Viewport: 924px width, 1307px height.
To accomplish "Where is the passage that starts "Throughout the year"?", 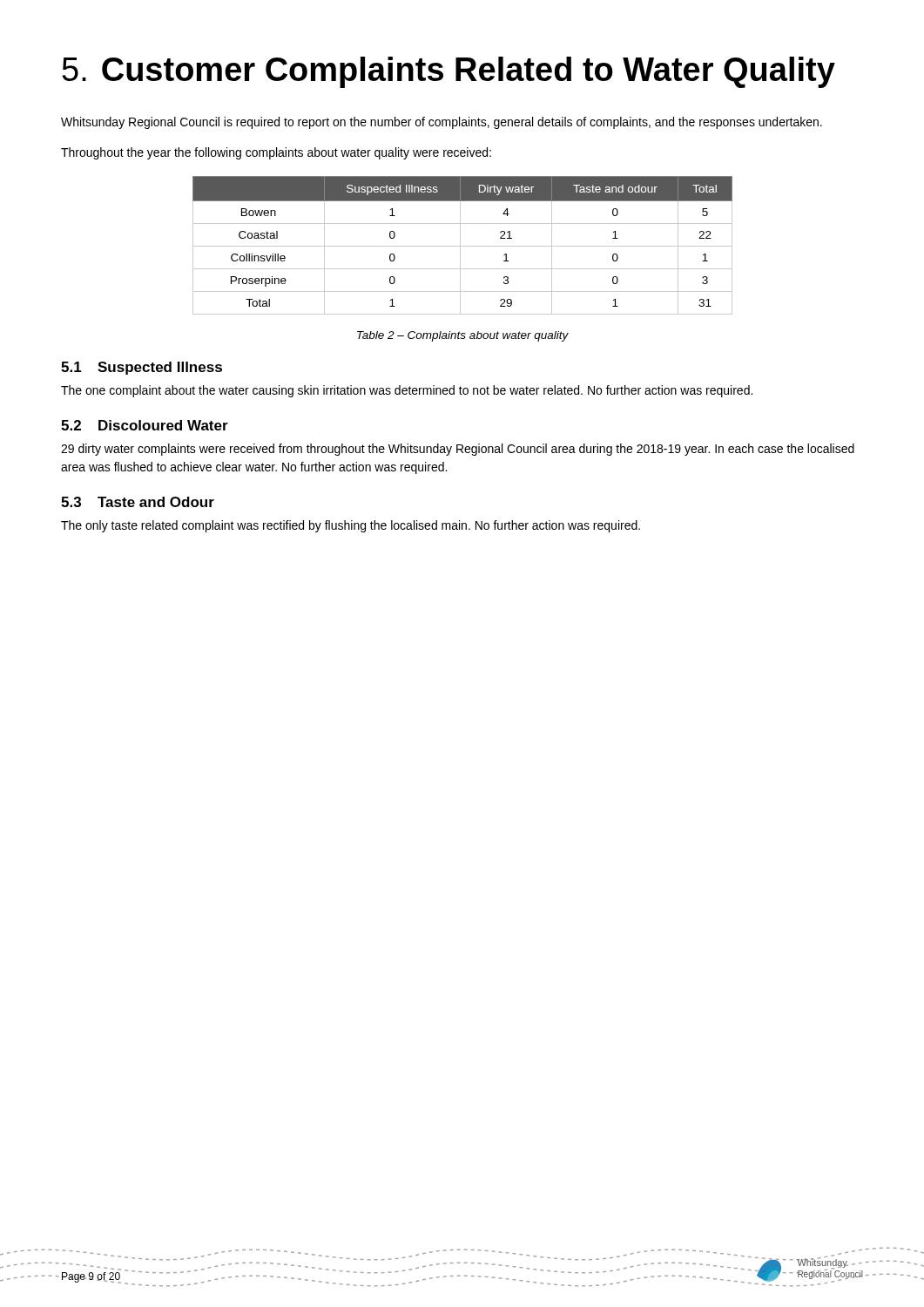I will pos(277,152).
